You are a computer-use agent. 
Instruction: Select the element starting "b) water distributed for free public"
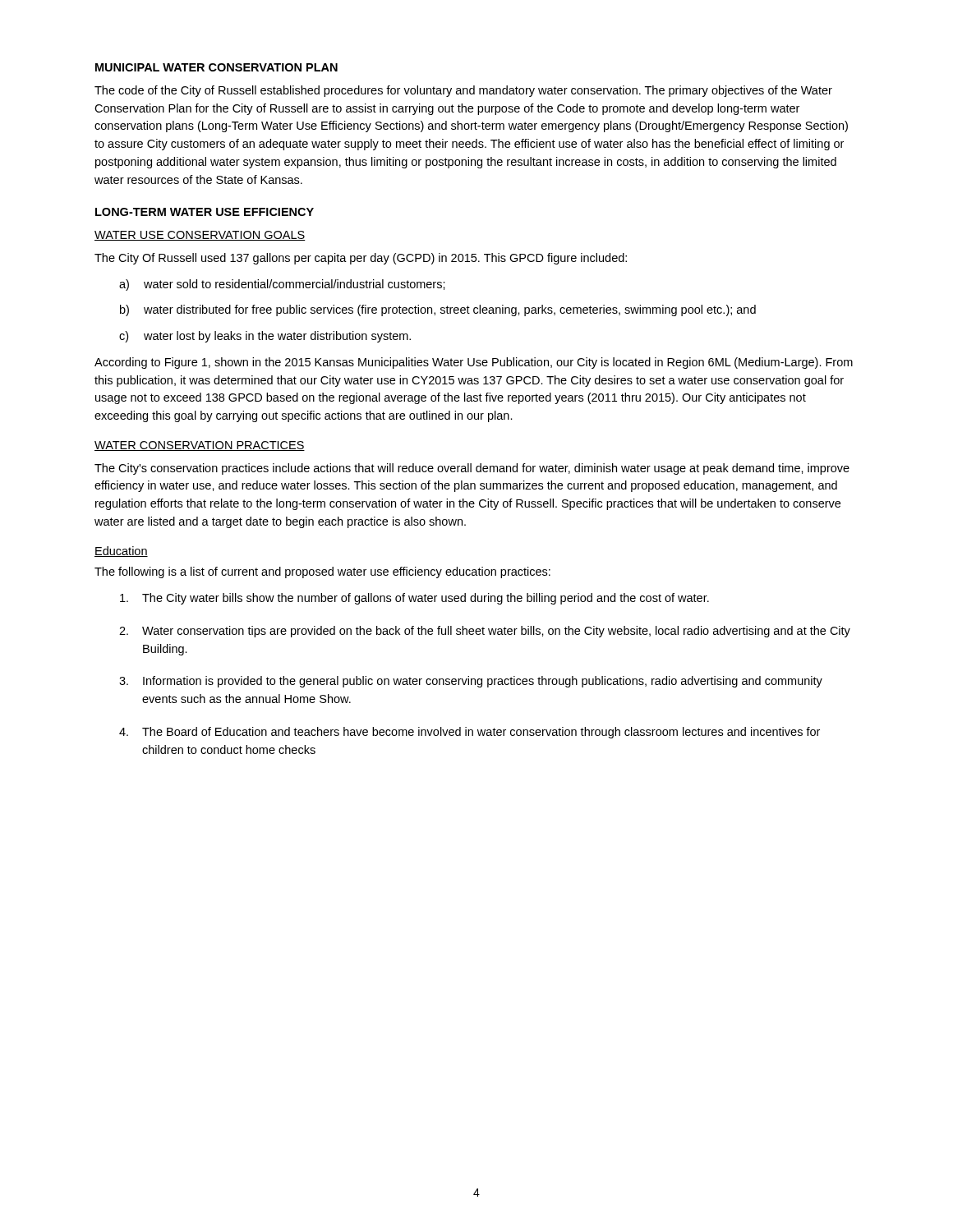coord(476,311)
